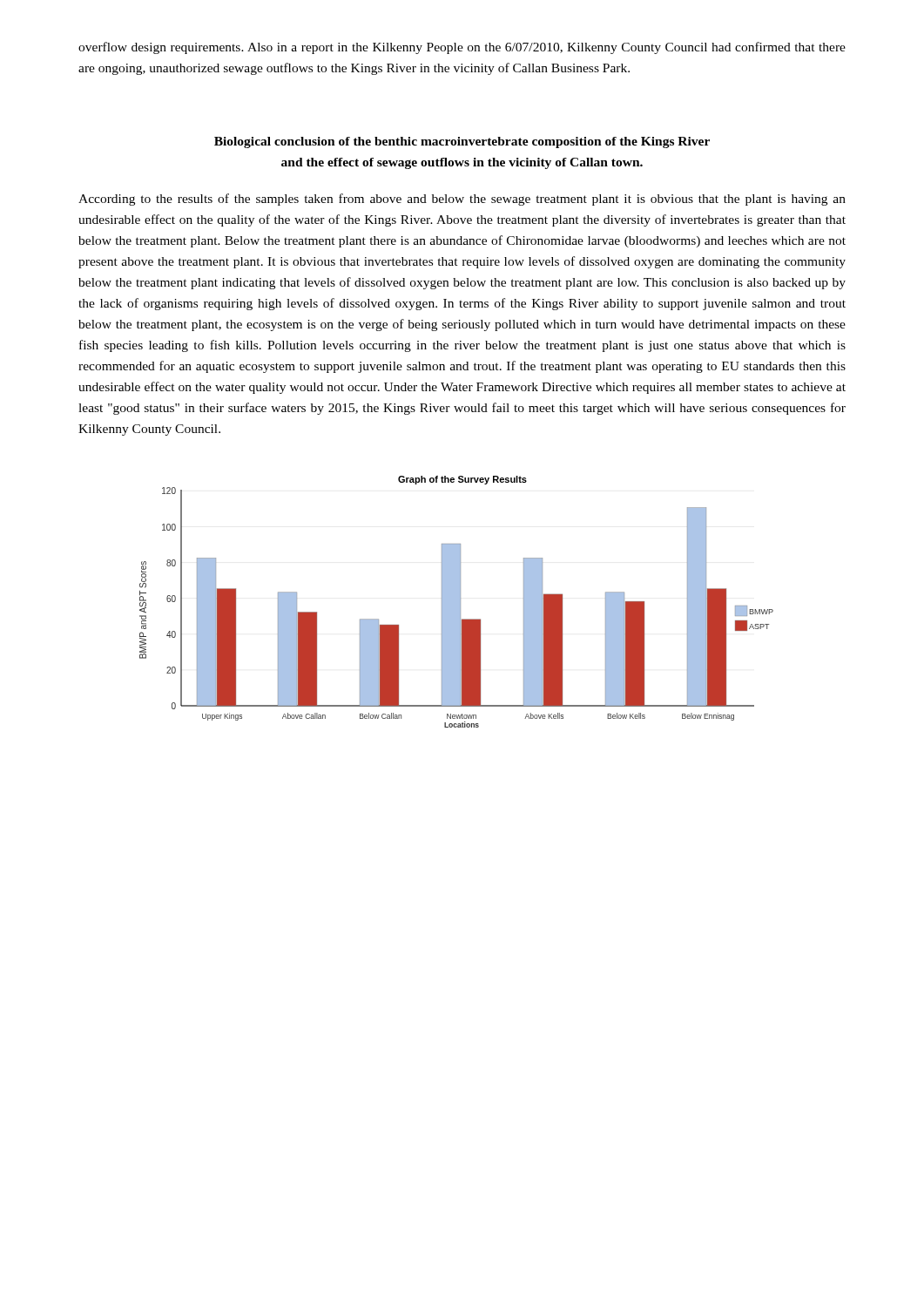This screenshot has width=924, height=1307.
Task: Click on the grouped bar chart
Action: point(462,616)
